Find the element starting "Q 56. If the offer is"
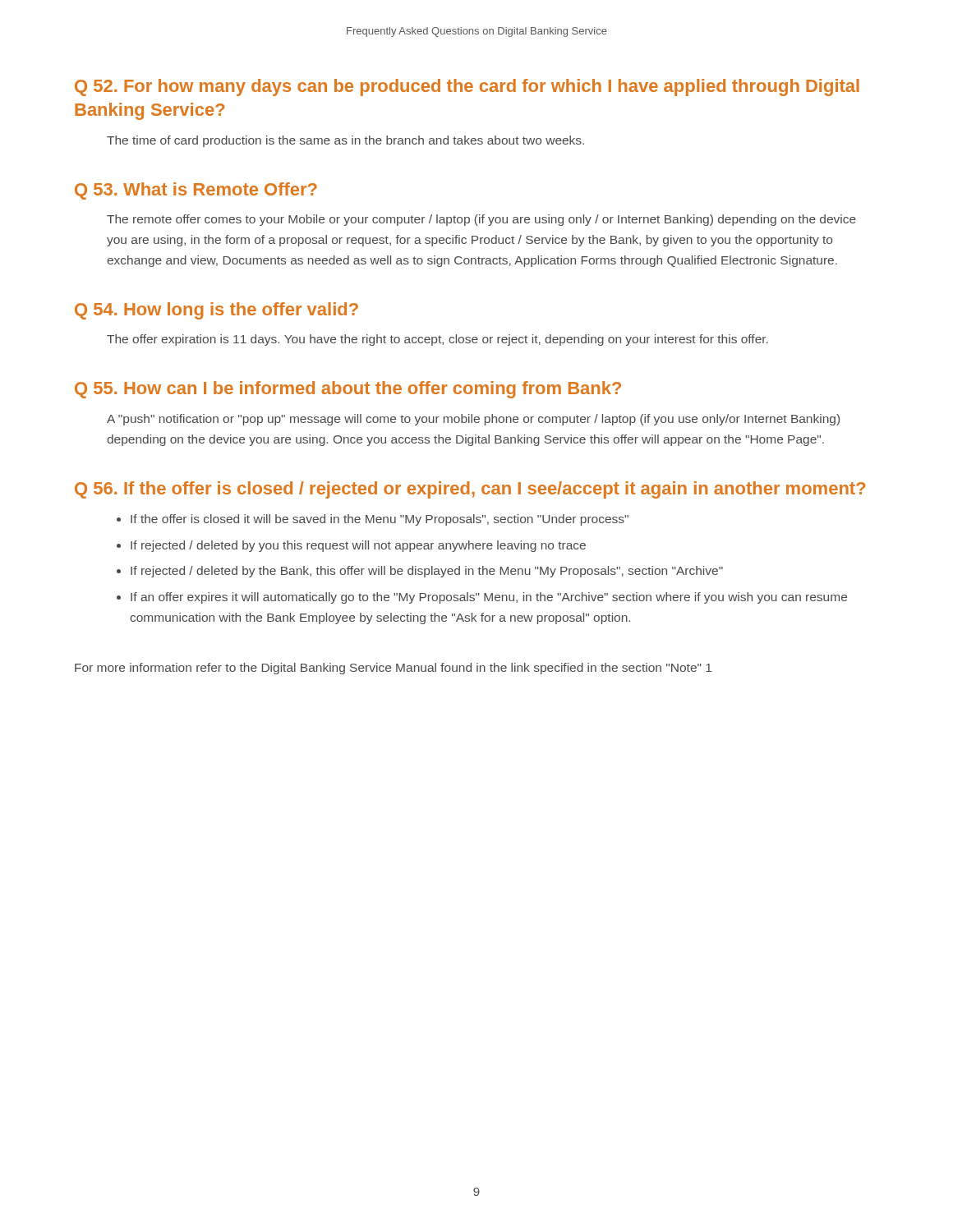The image size is (953, 1232). pos(470,488)
